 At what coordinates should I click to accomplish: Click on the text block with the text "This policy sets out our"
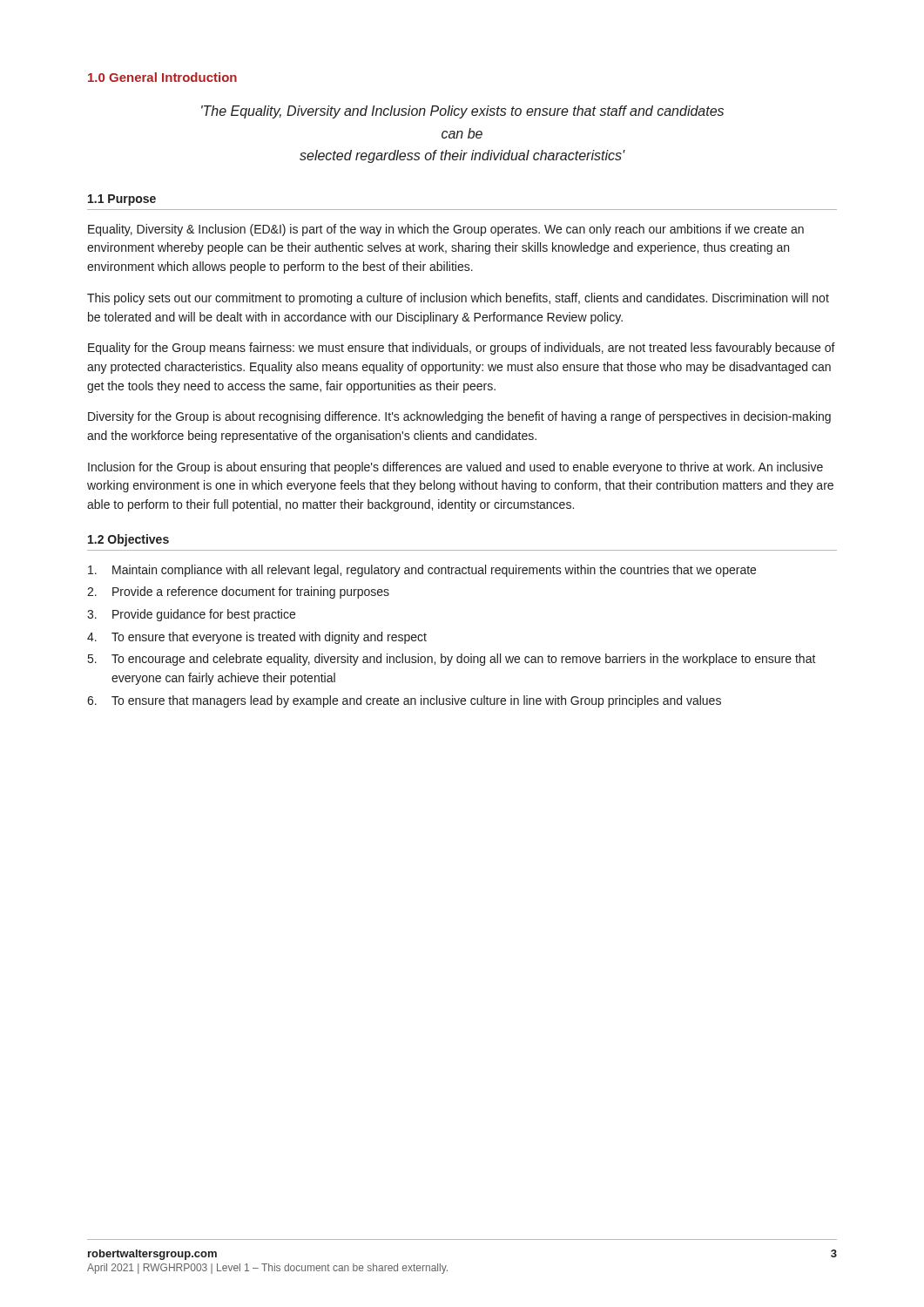(458, 307)
